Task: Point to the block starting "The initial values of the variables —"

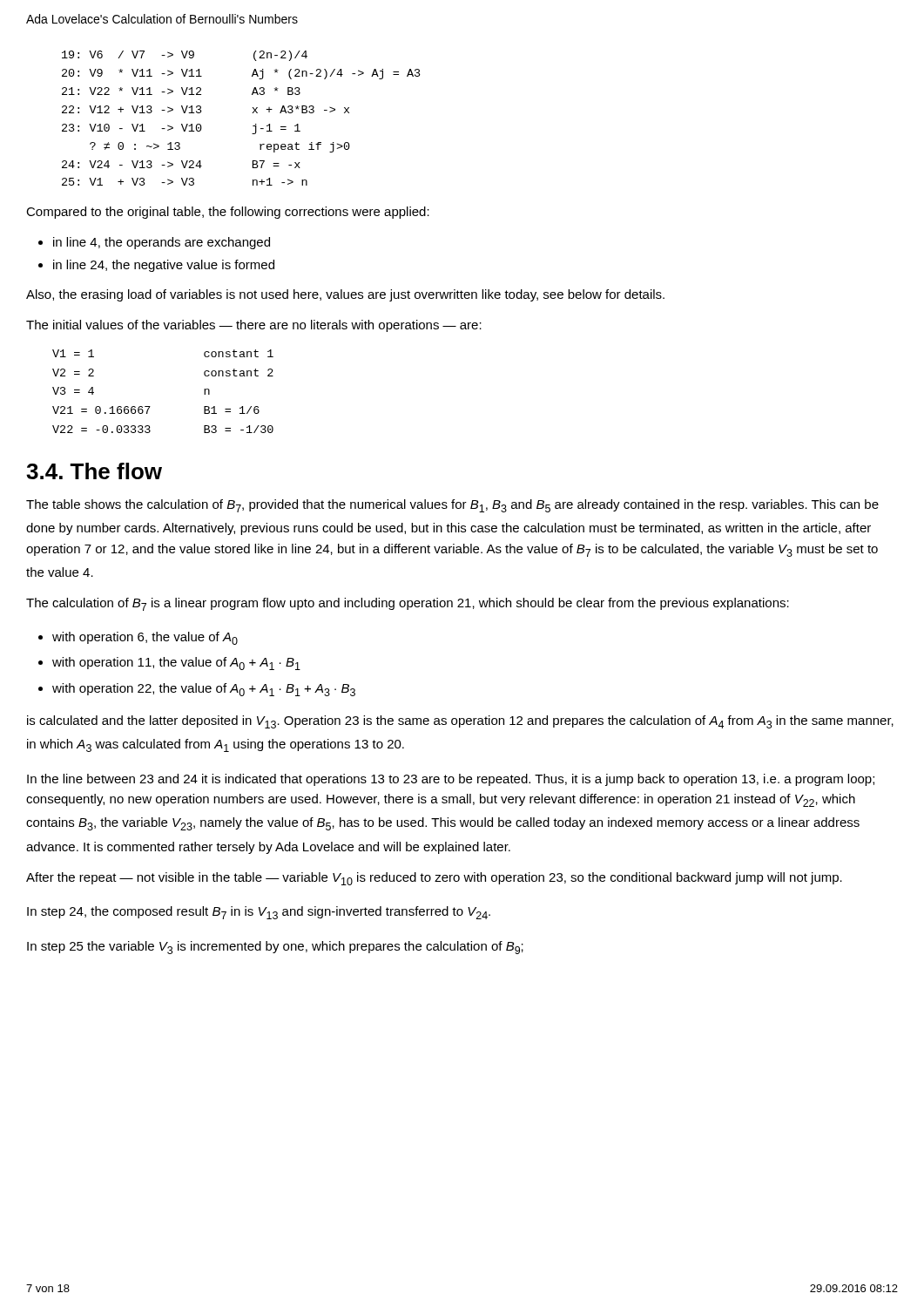Action: 254,324
